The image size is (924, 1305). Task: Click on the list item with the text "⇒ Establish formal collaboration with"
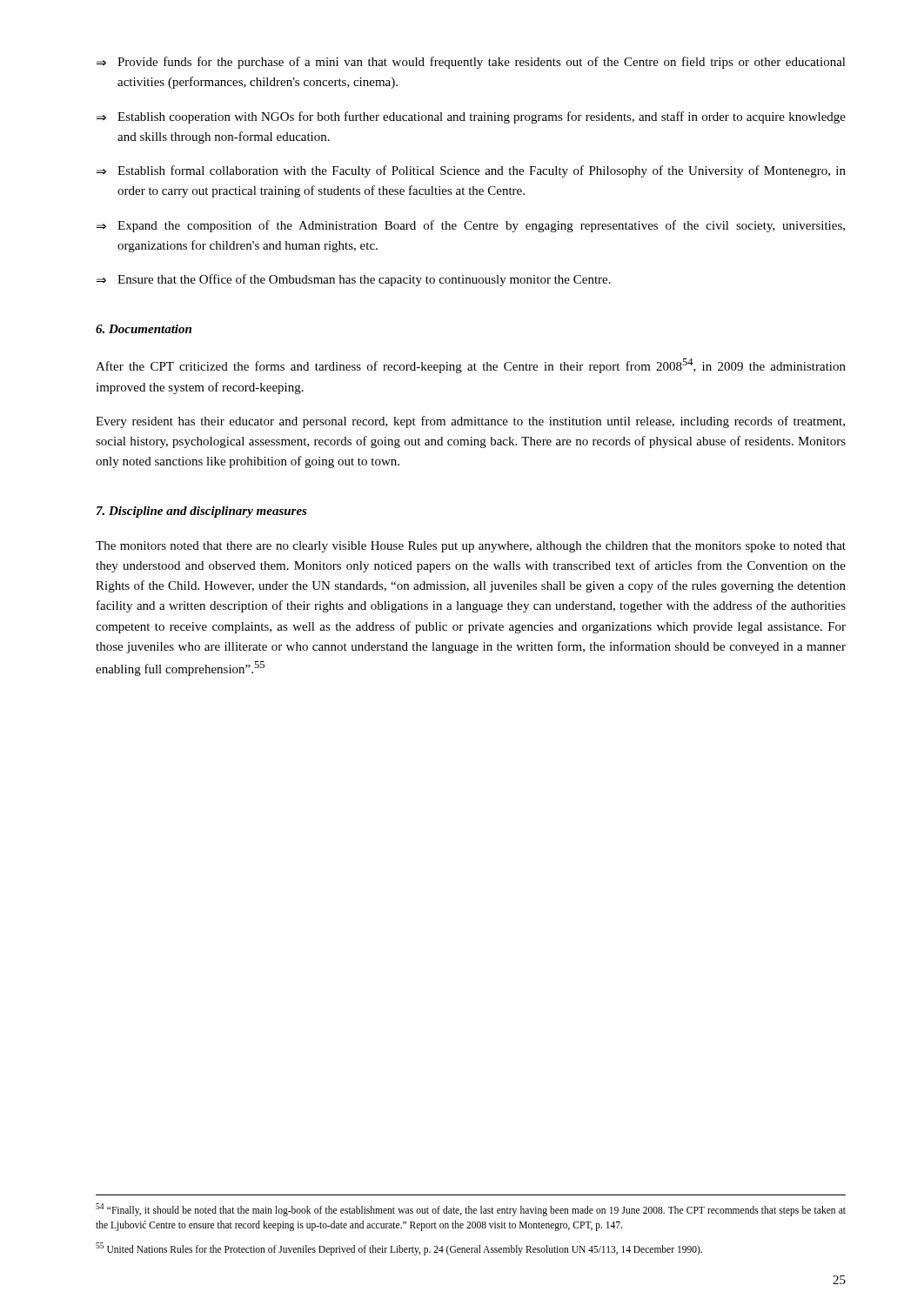tap(471, 181)
